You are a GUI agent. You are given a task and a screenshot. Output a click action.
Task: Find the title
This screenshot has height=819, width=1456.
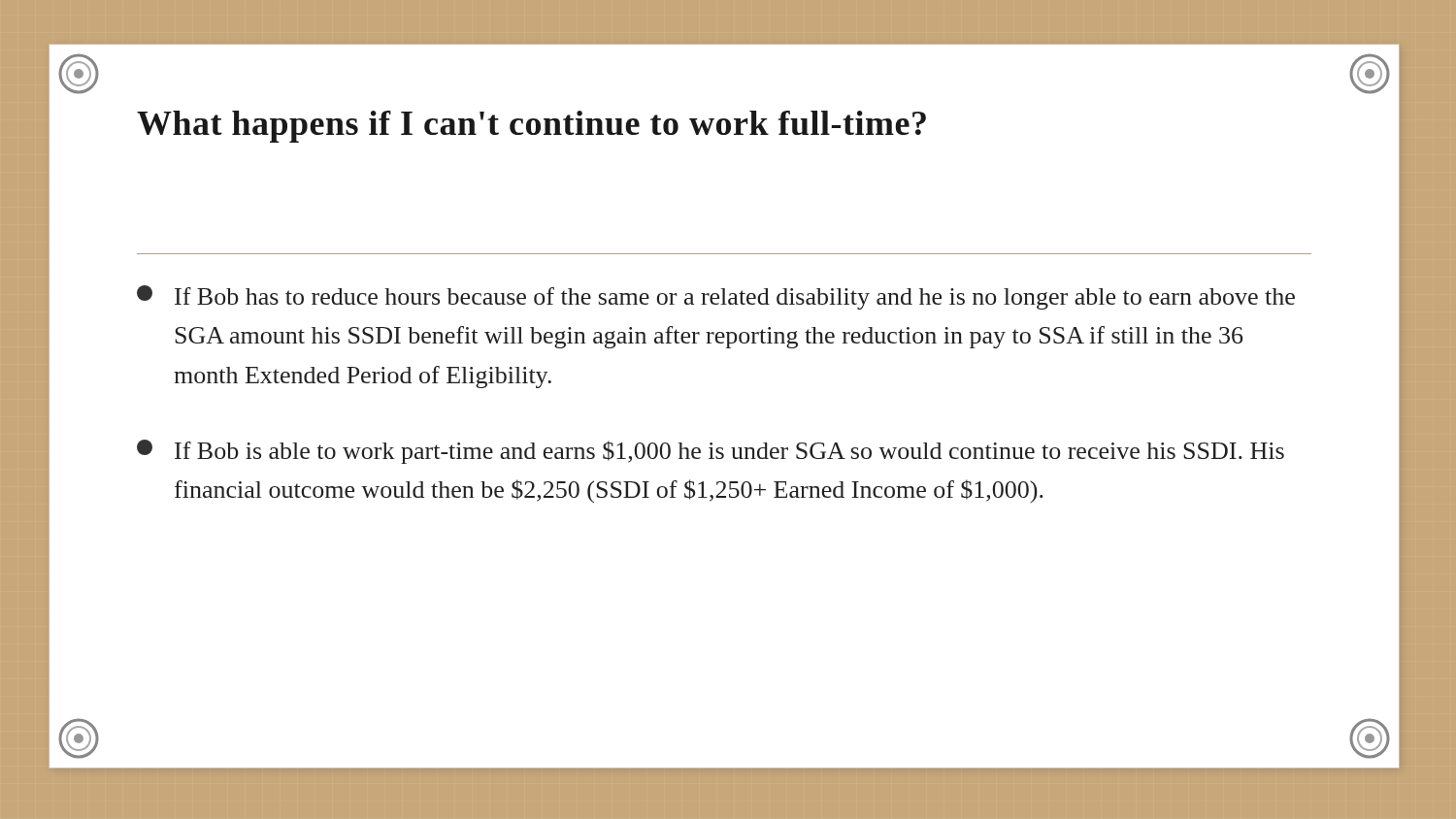tap(533, 123)
